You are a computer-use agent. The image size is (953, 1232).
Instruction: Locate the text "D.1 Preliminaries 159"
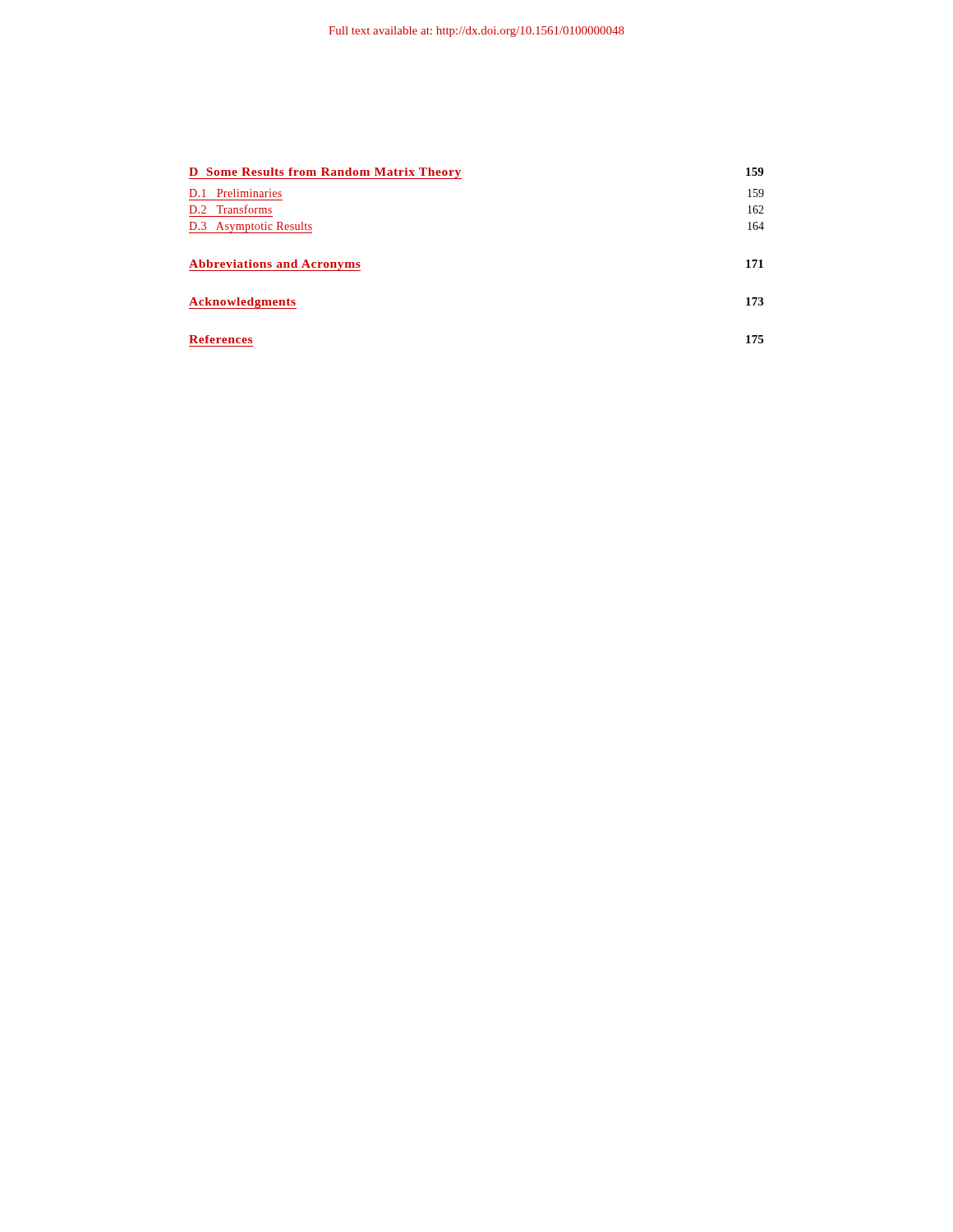coord(191,193)
